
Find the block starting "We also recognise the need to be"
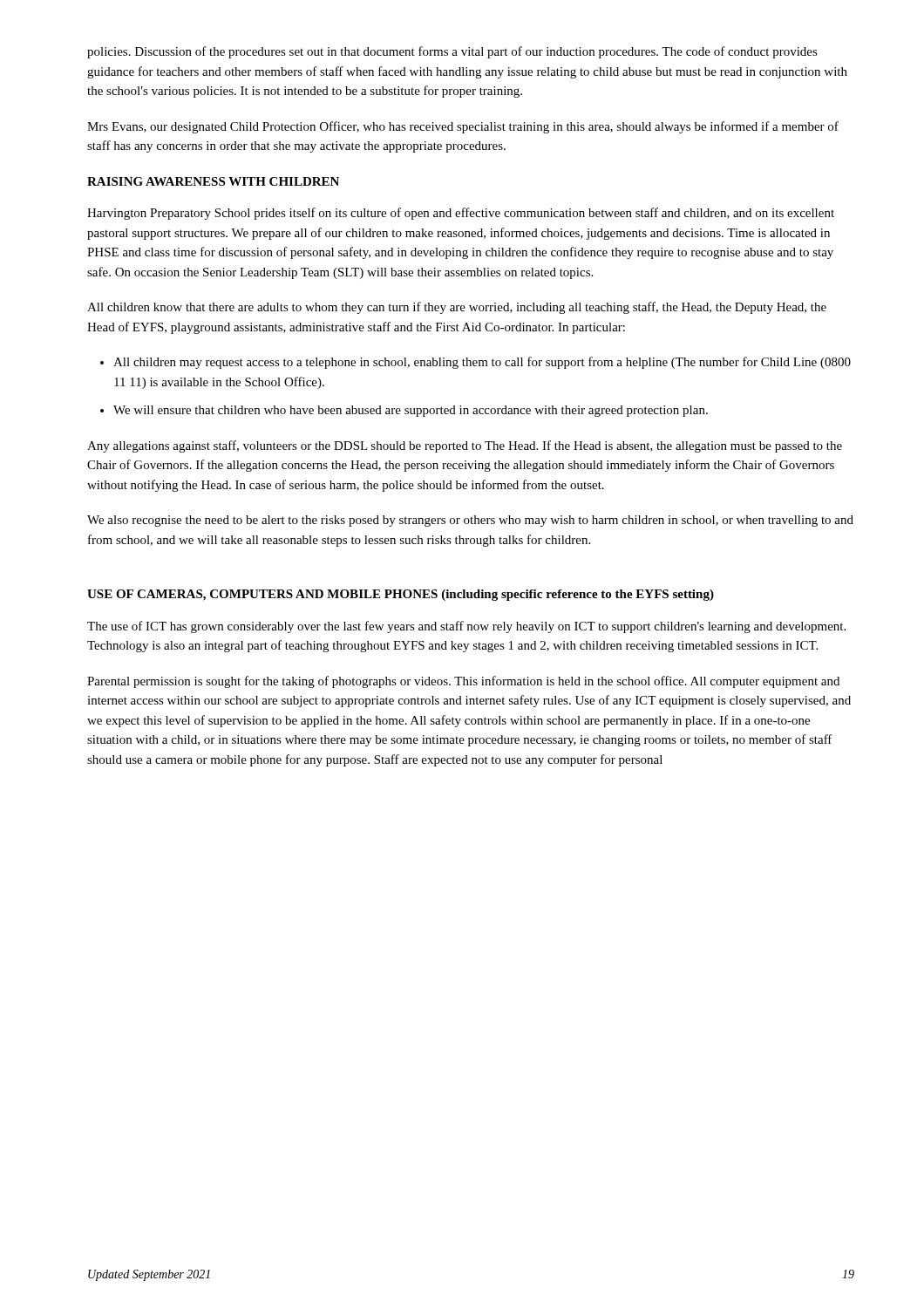tap(470, 530)
